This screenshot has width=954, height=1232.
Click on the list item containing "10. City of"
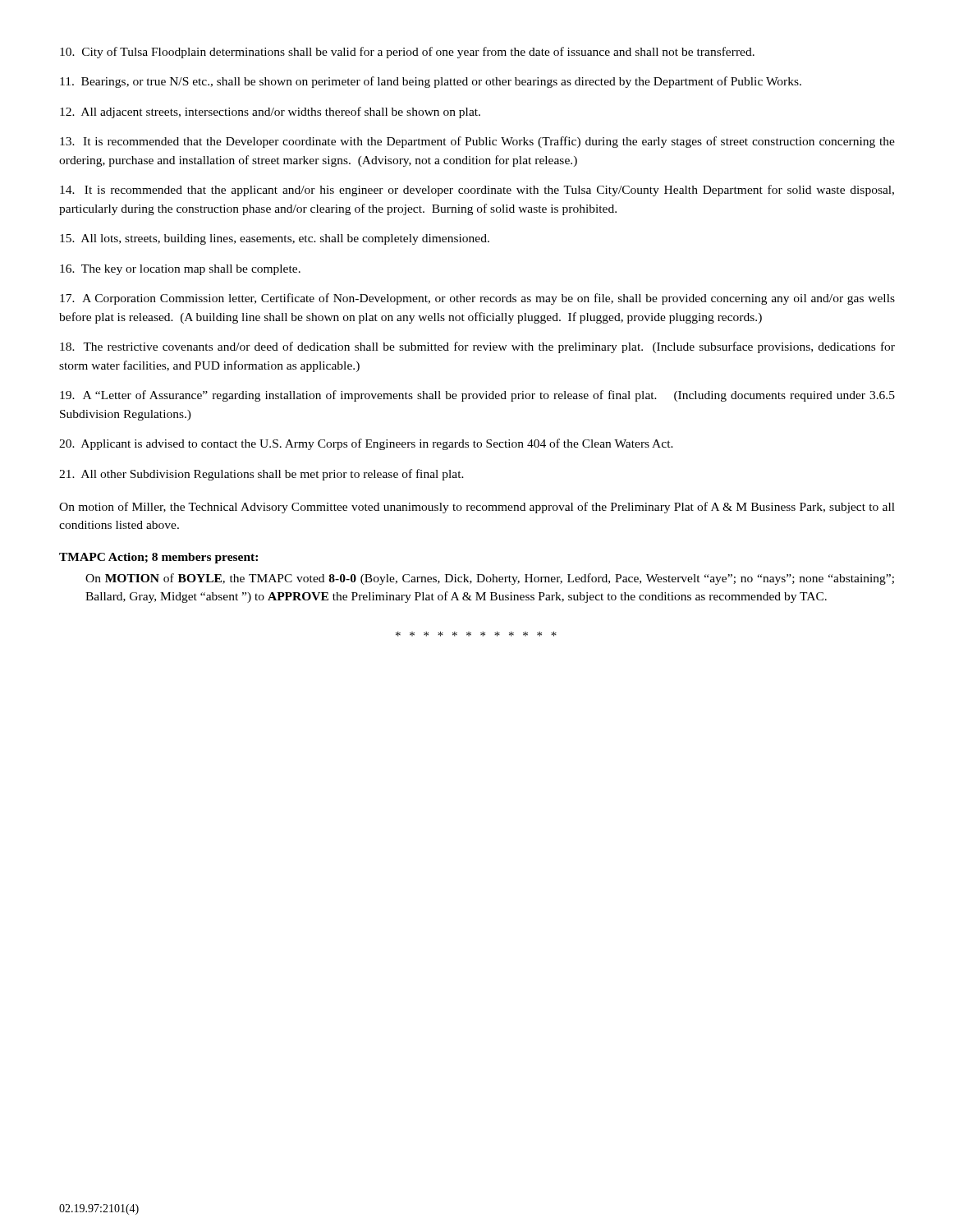pos(407,51)
